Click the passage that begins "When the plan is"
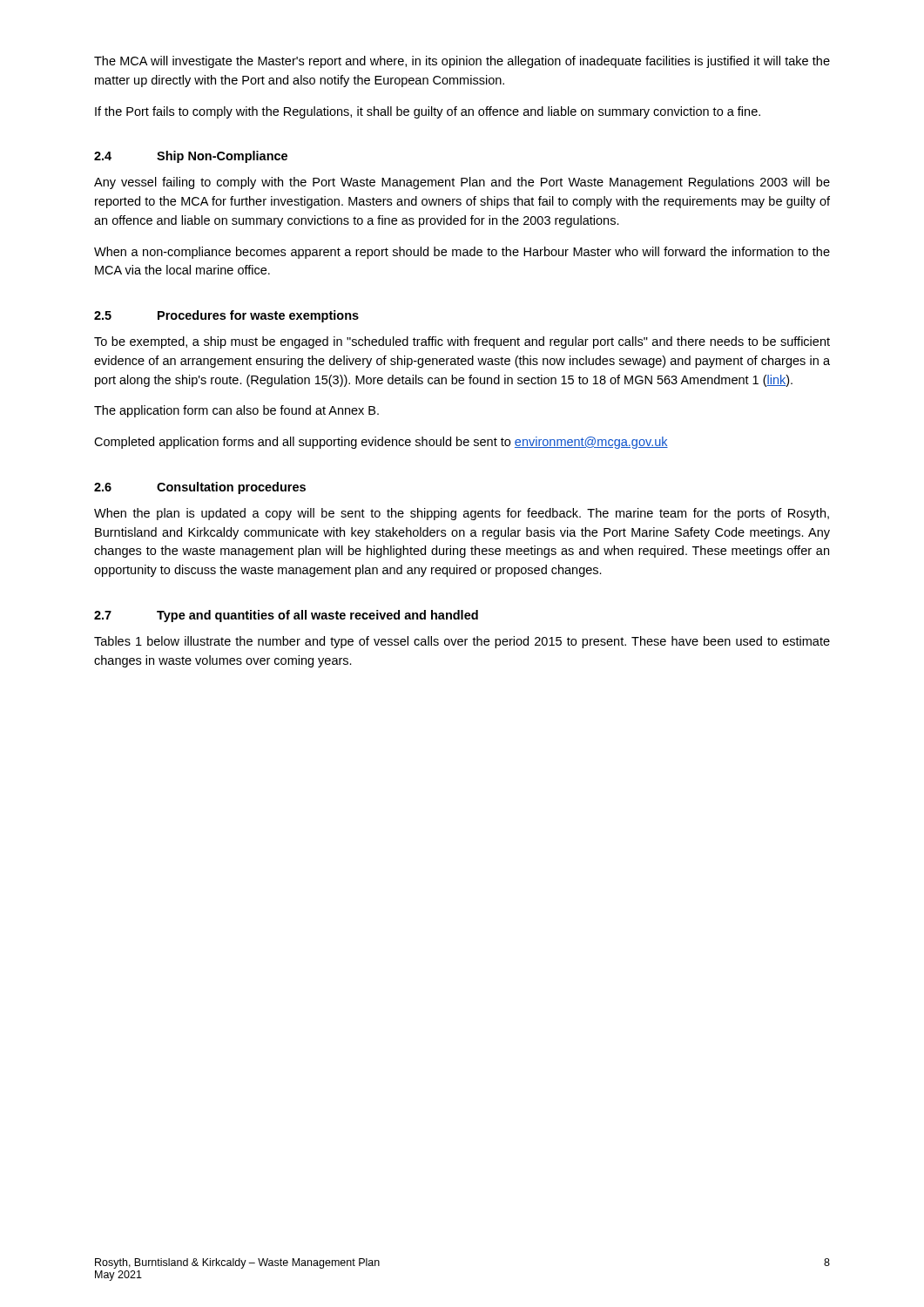 pos(462,542)
